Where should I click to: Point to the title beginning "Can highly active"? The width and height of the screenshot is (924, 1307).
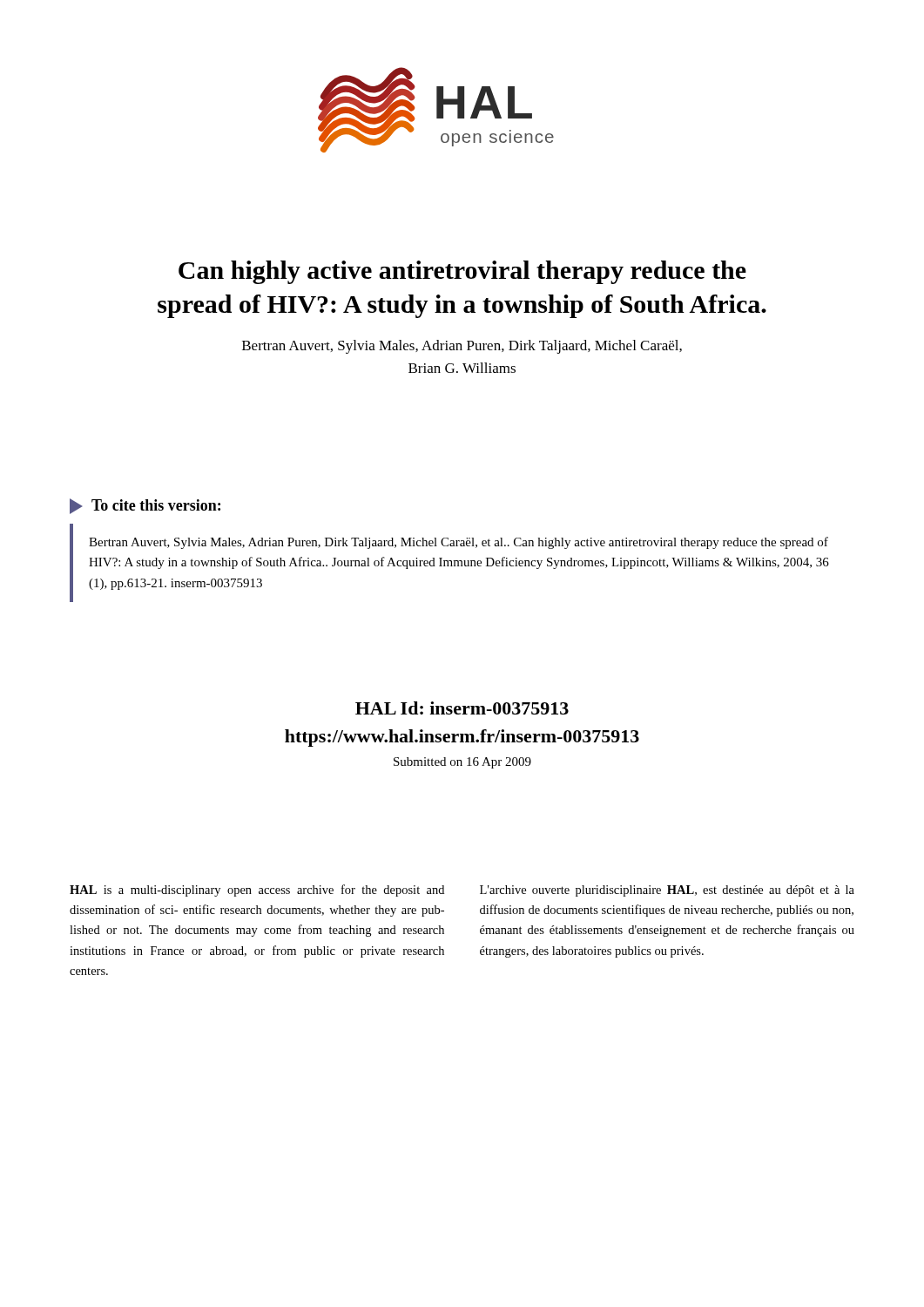pos(462,316)
